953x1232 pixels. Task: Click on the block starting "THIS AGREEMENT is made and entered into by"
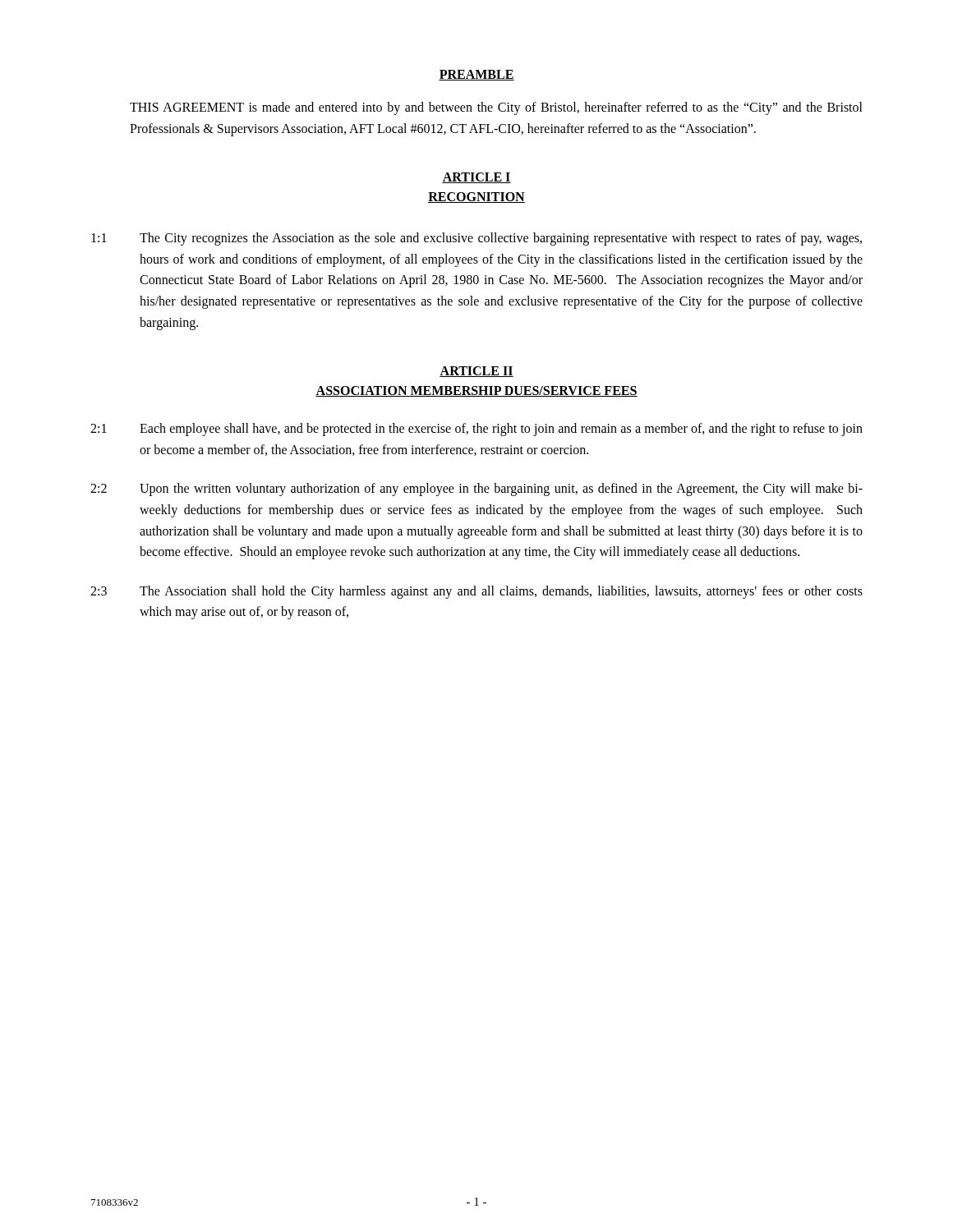496,118
